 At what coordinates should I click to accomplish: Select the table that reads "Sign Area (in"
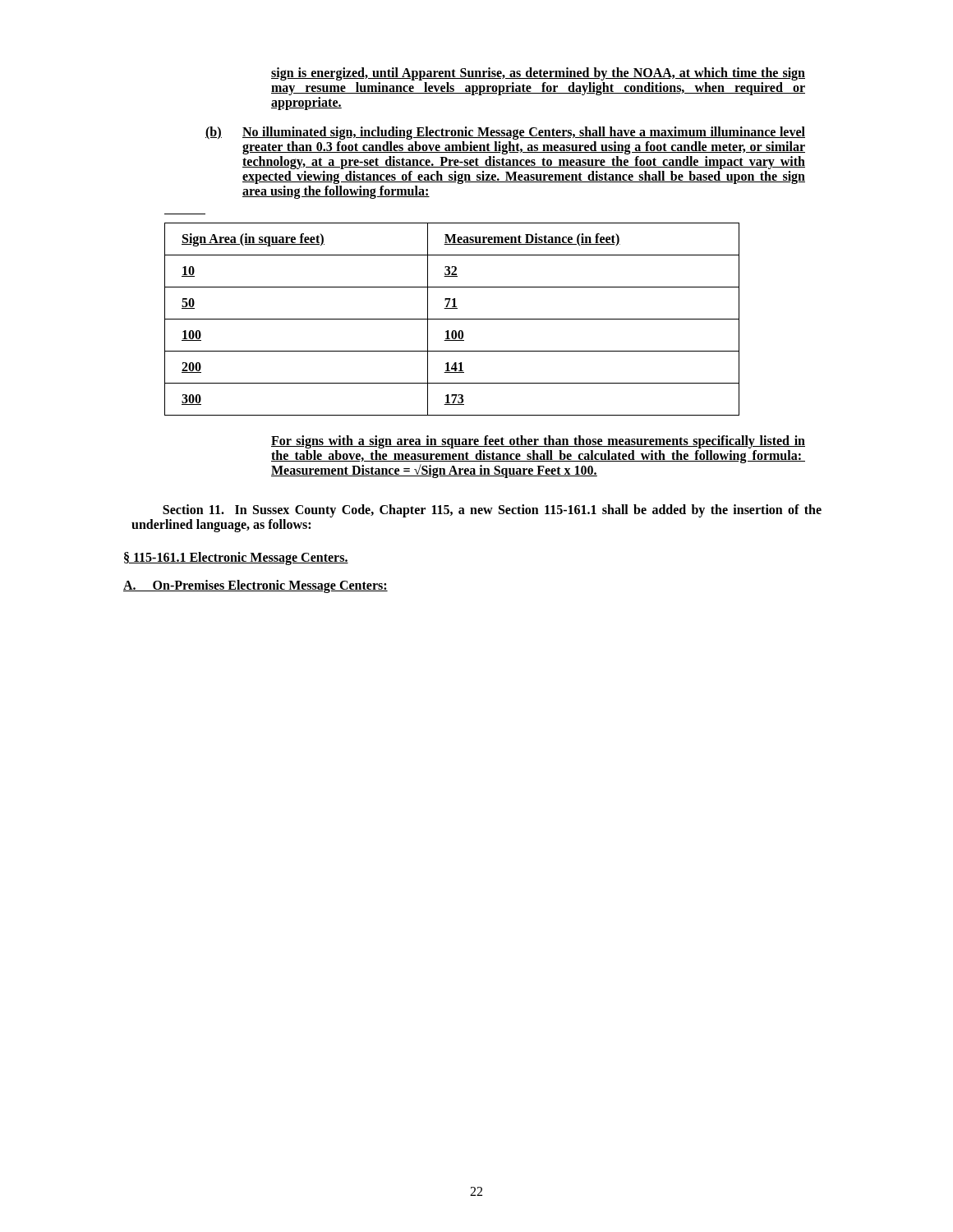coord(485,319)
